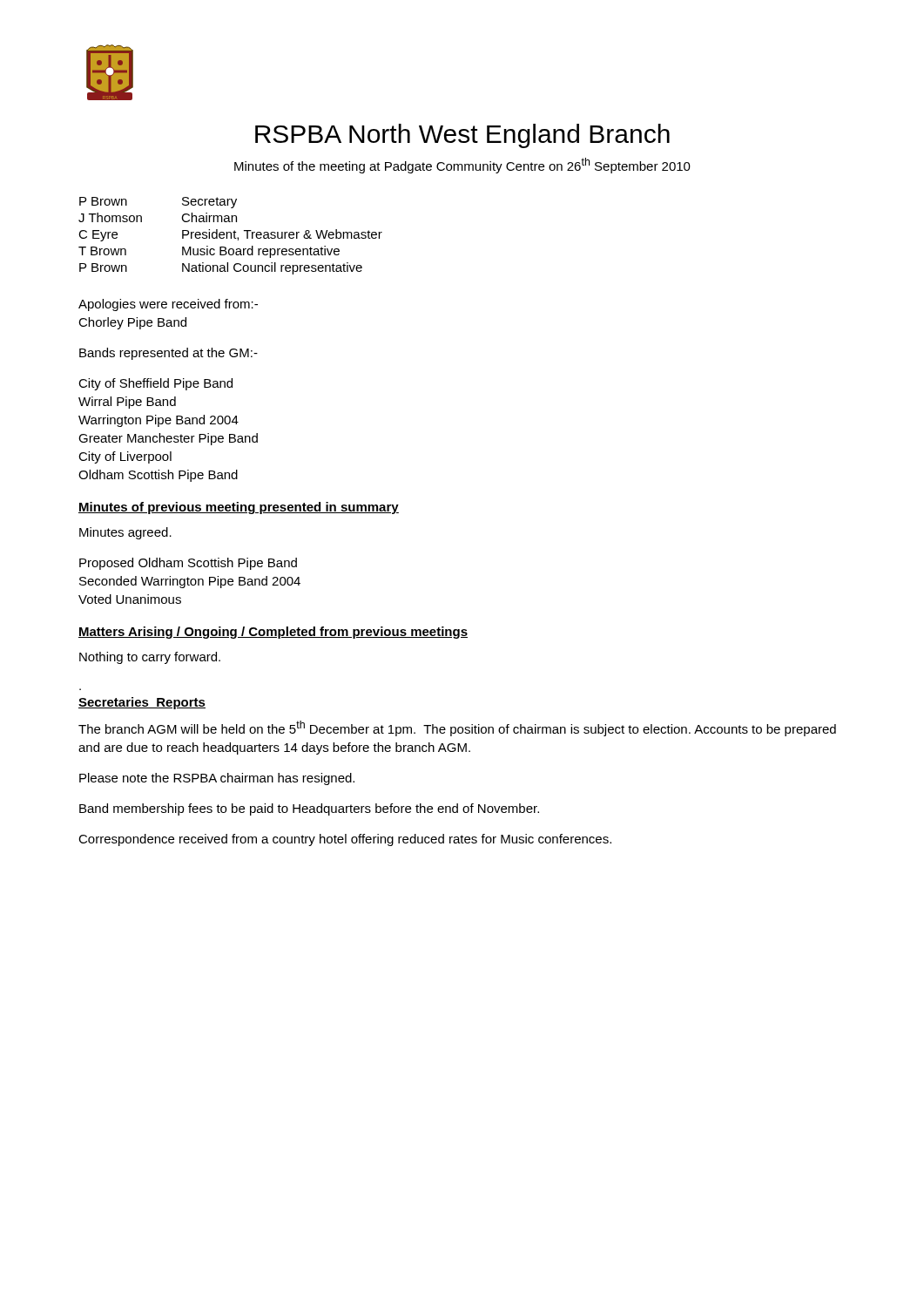The width and height of the screenshot is (924, 1307).
Task: Click on the text that reads "Apologies were received from:- Chorley Pipe Band"
Action: pos(168,313)
